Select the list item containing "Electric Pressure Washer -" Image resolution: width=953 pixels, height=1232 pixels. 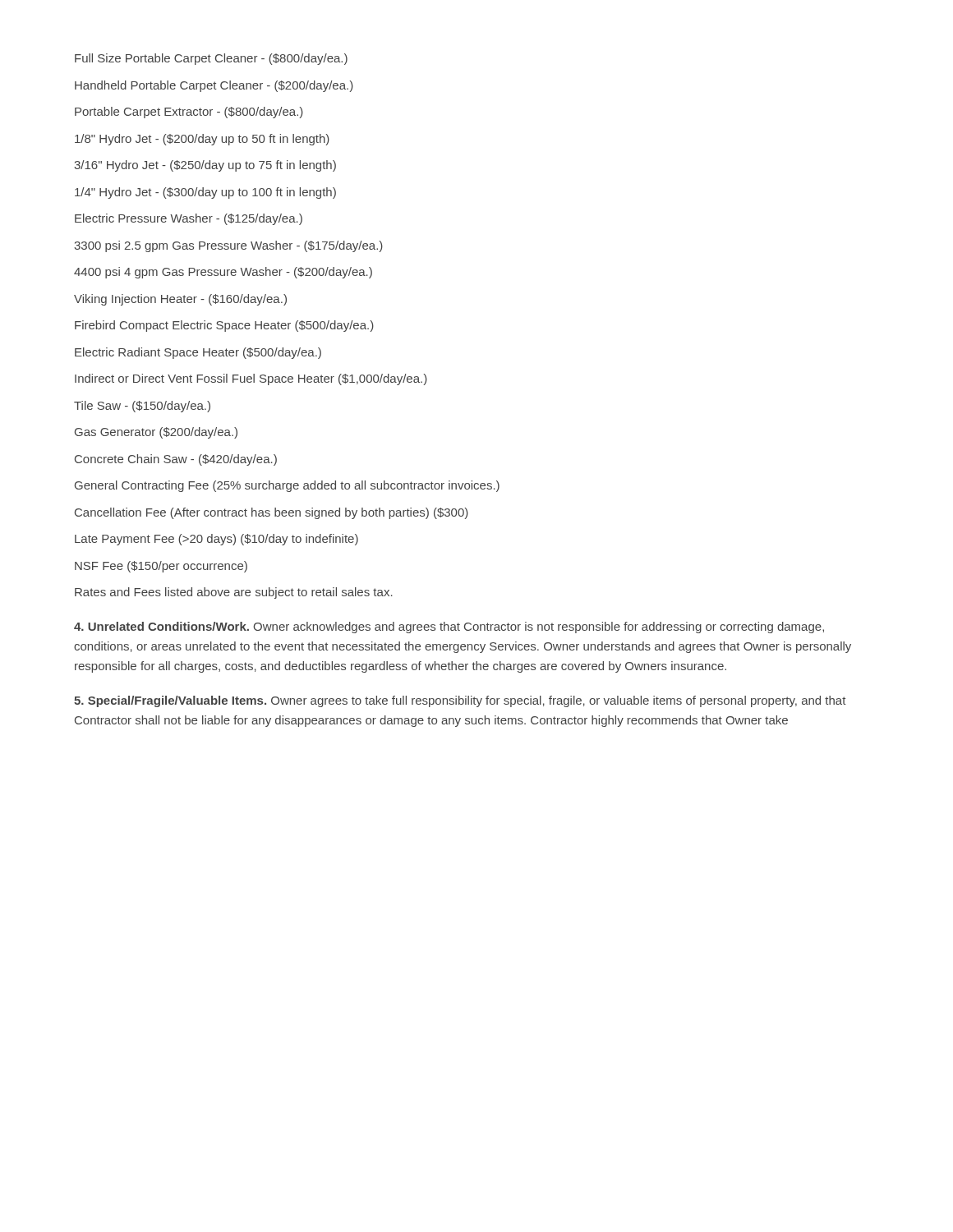188,218
